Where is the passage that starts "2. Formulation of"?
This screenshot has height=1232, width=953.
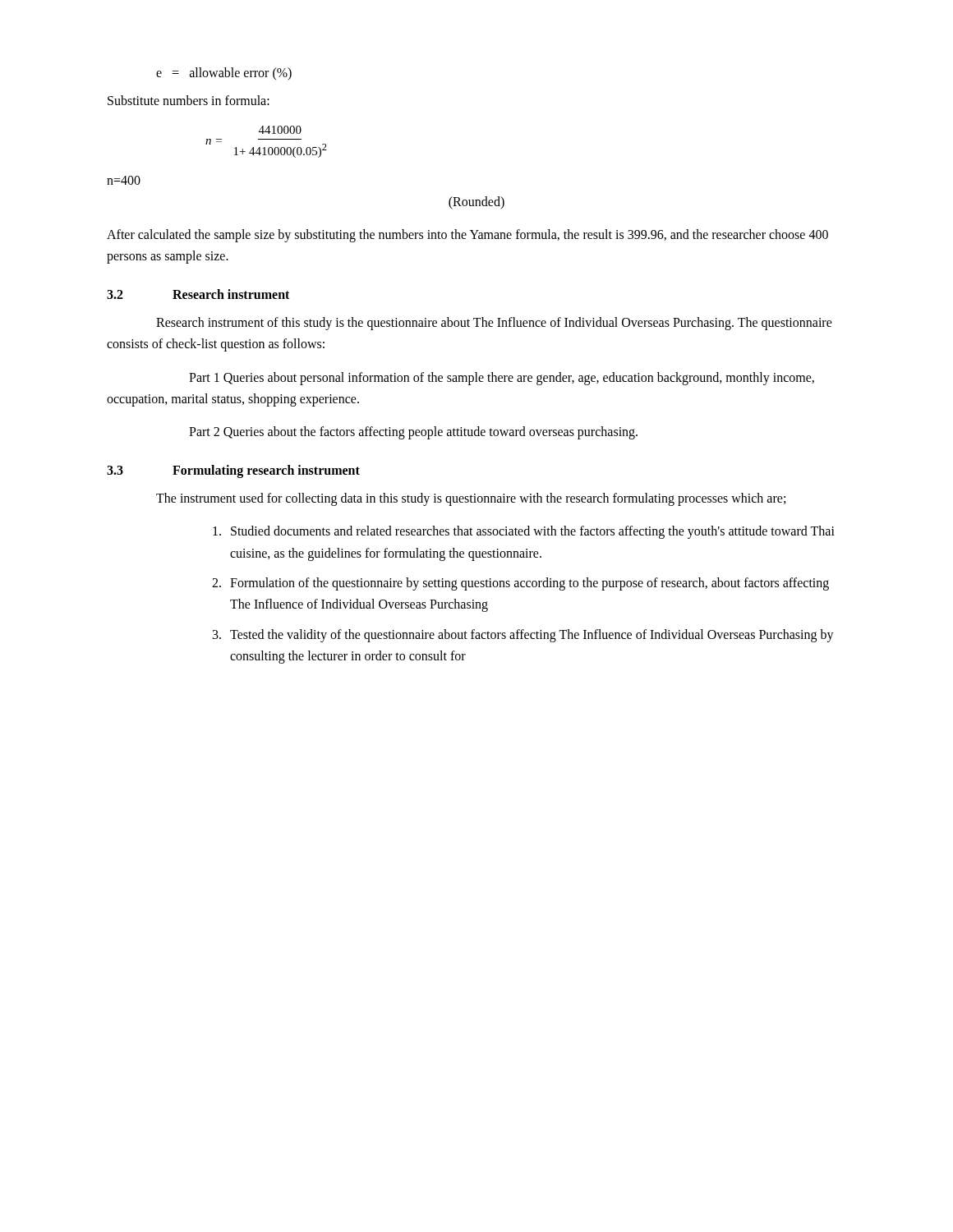[513, 594]
